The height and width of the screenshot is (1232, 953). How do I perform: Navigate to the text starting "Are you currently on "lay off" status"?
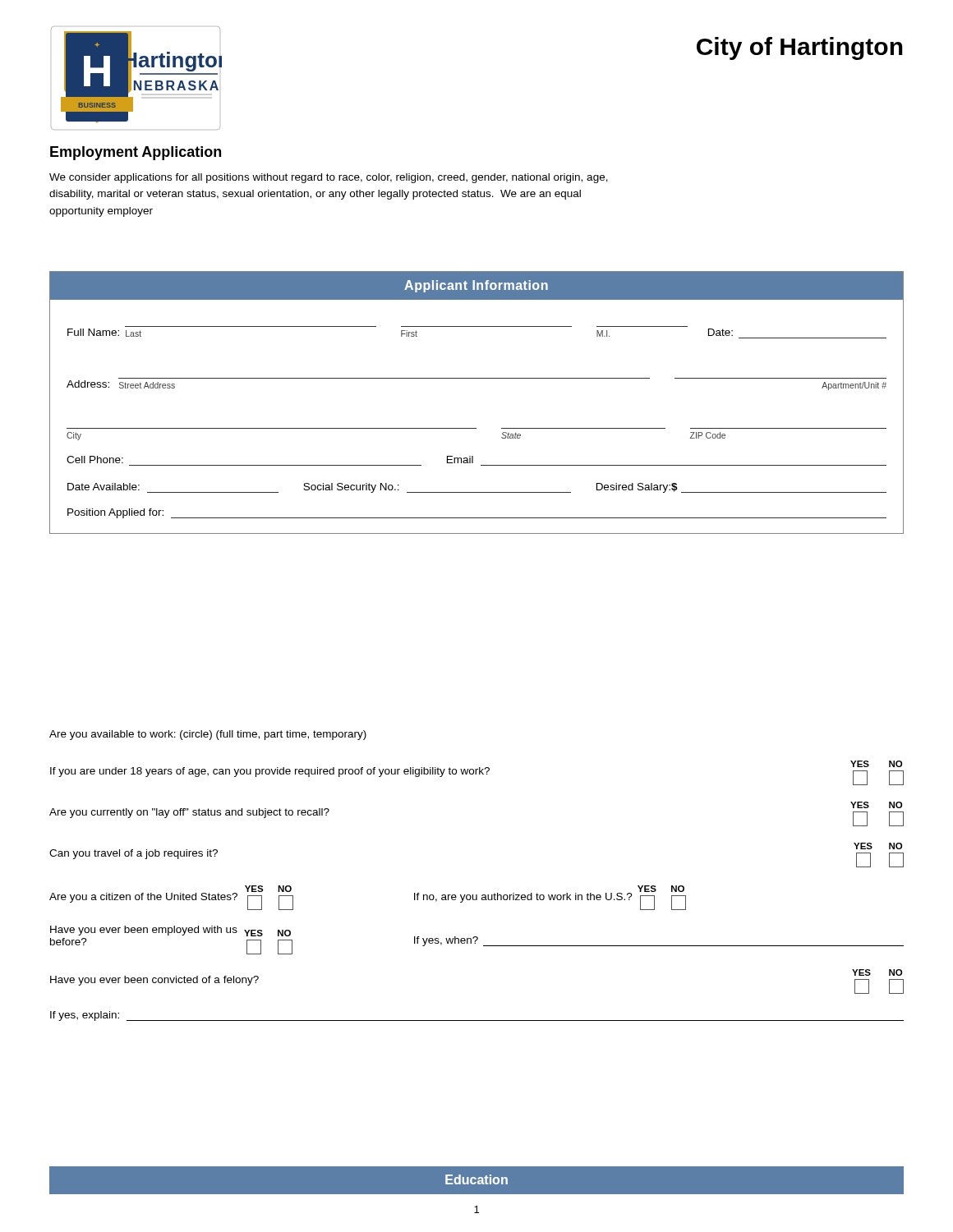point(188,810)
